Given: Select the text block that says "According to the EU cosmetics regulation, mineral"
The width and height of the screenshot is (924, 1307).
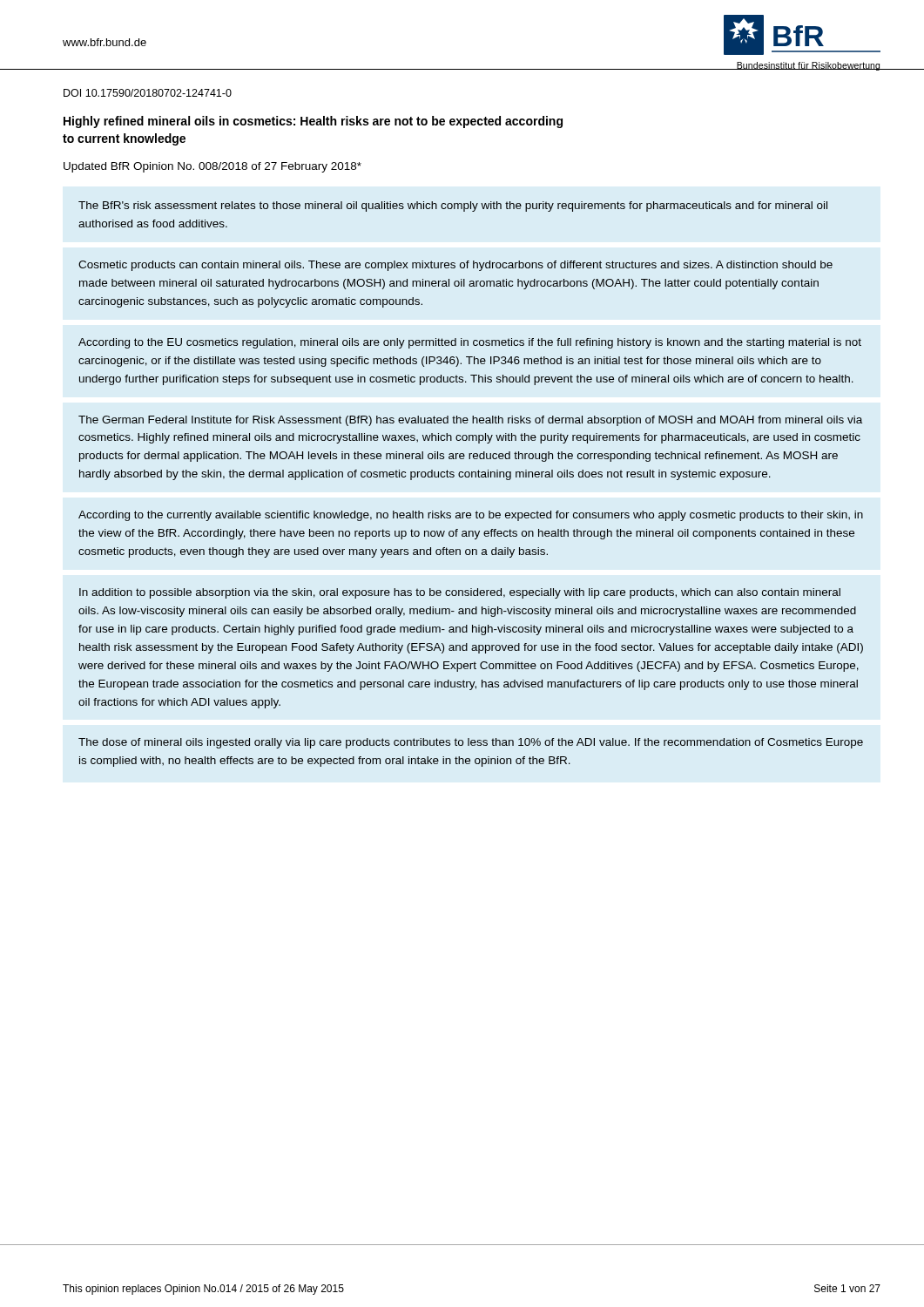Looking at the screenshot, I should coord(472,361).
